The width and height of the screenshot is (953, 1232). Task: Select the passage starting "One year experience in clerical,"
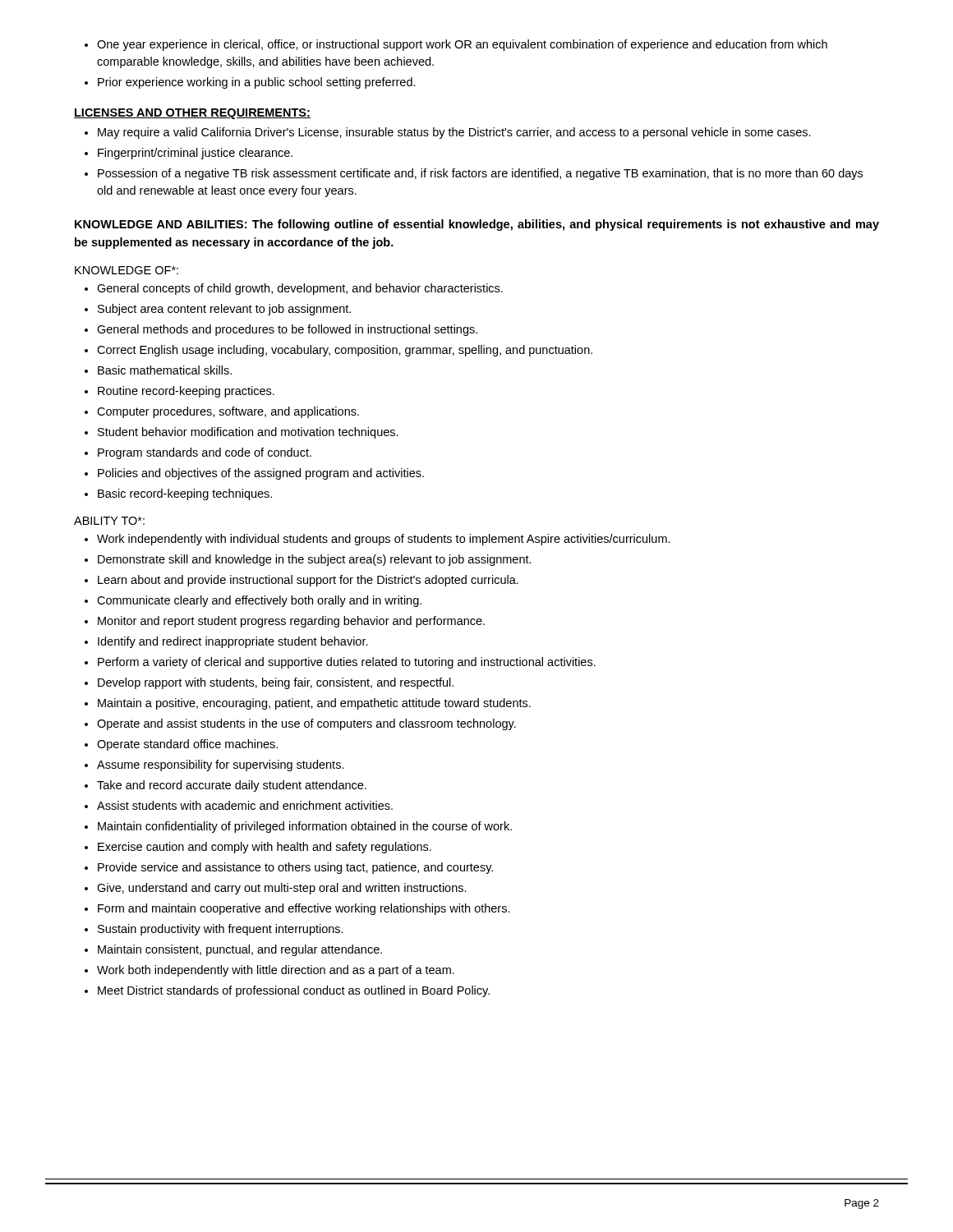click(456, 45)
